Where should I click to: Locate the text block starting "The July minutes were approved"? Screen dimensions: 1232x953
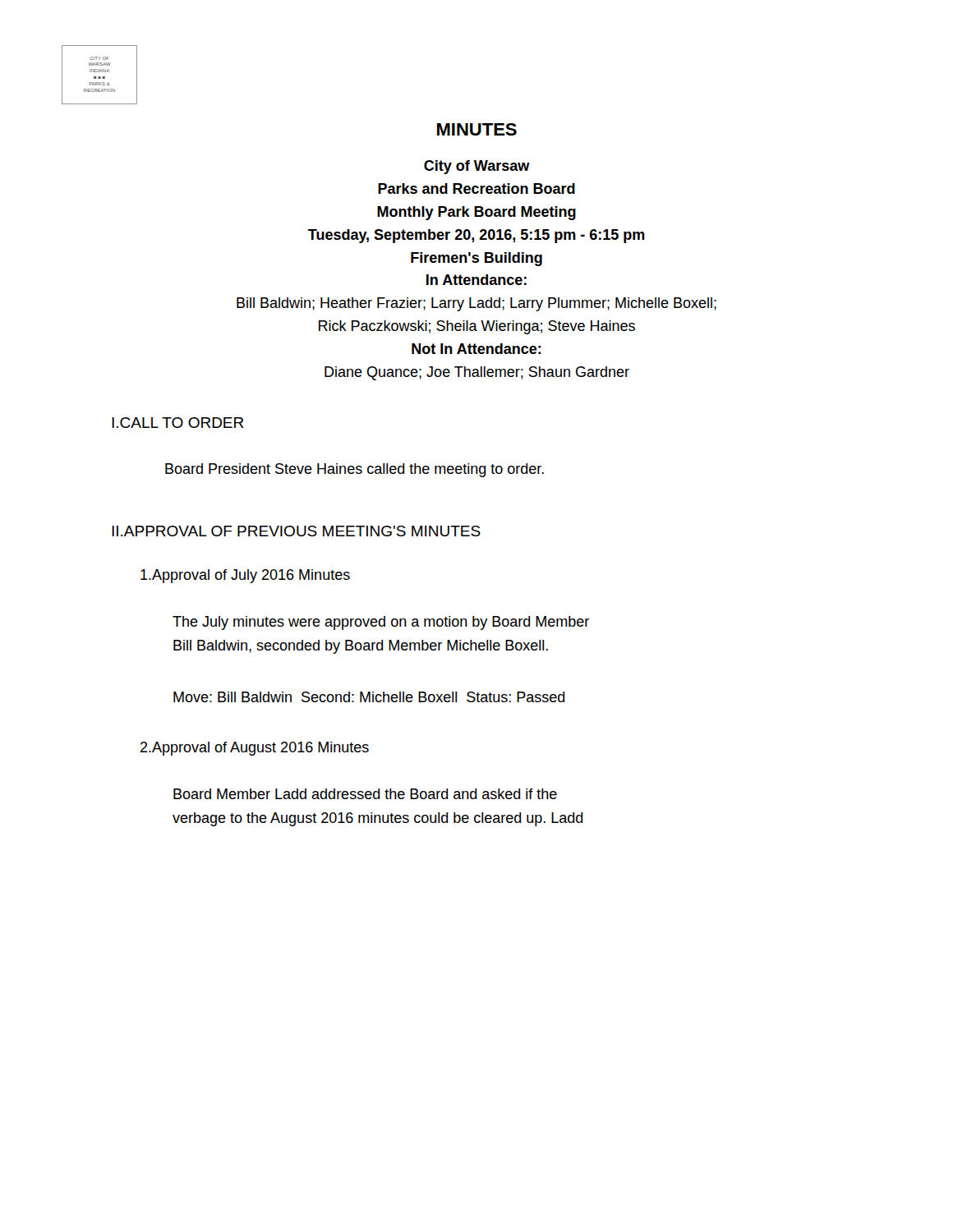pyautogui.click(x=381, y=633)
